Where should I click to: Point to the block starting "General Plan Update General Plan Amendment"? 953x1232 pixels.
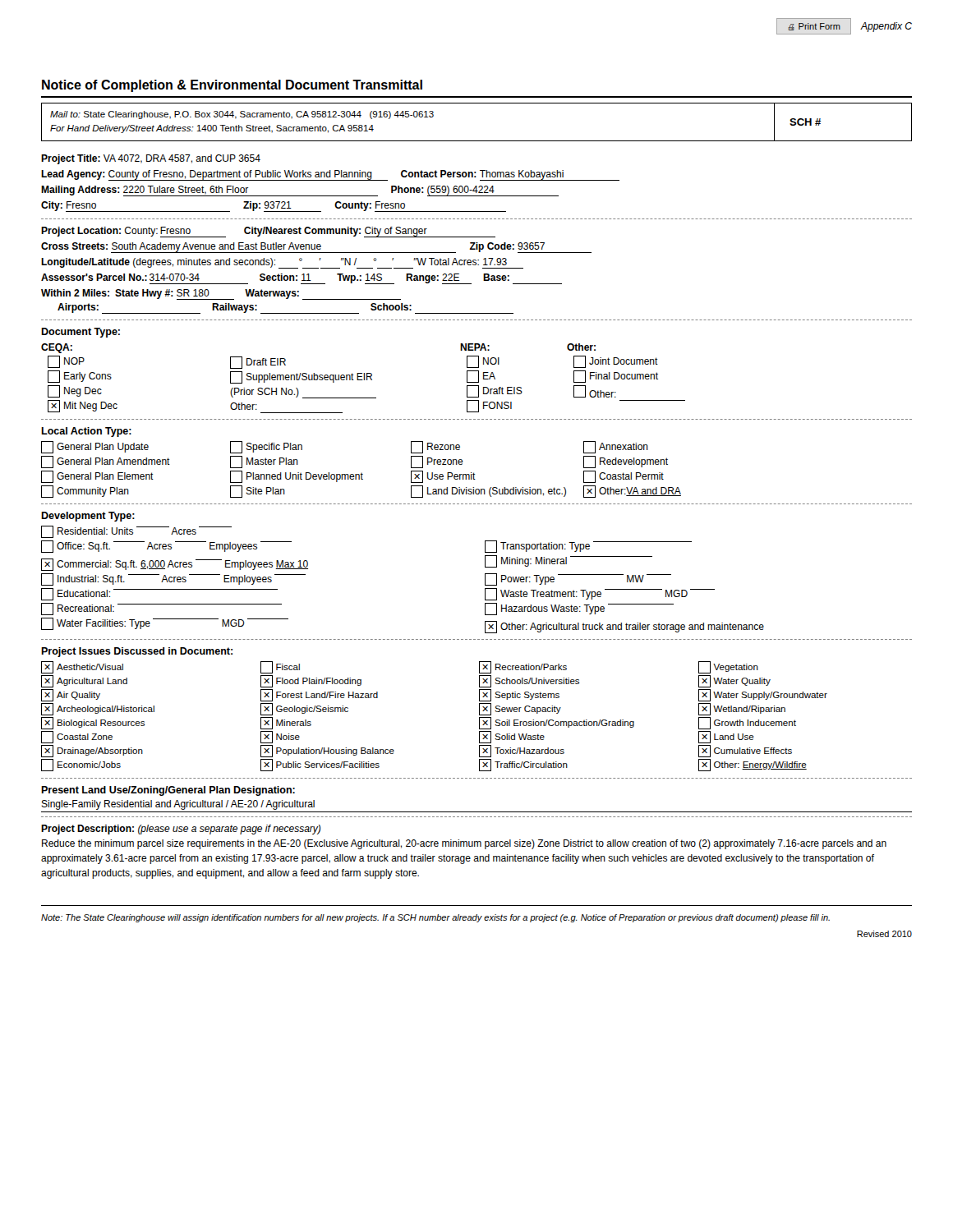[x=476, y=469]
